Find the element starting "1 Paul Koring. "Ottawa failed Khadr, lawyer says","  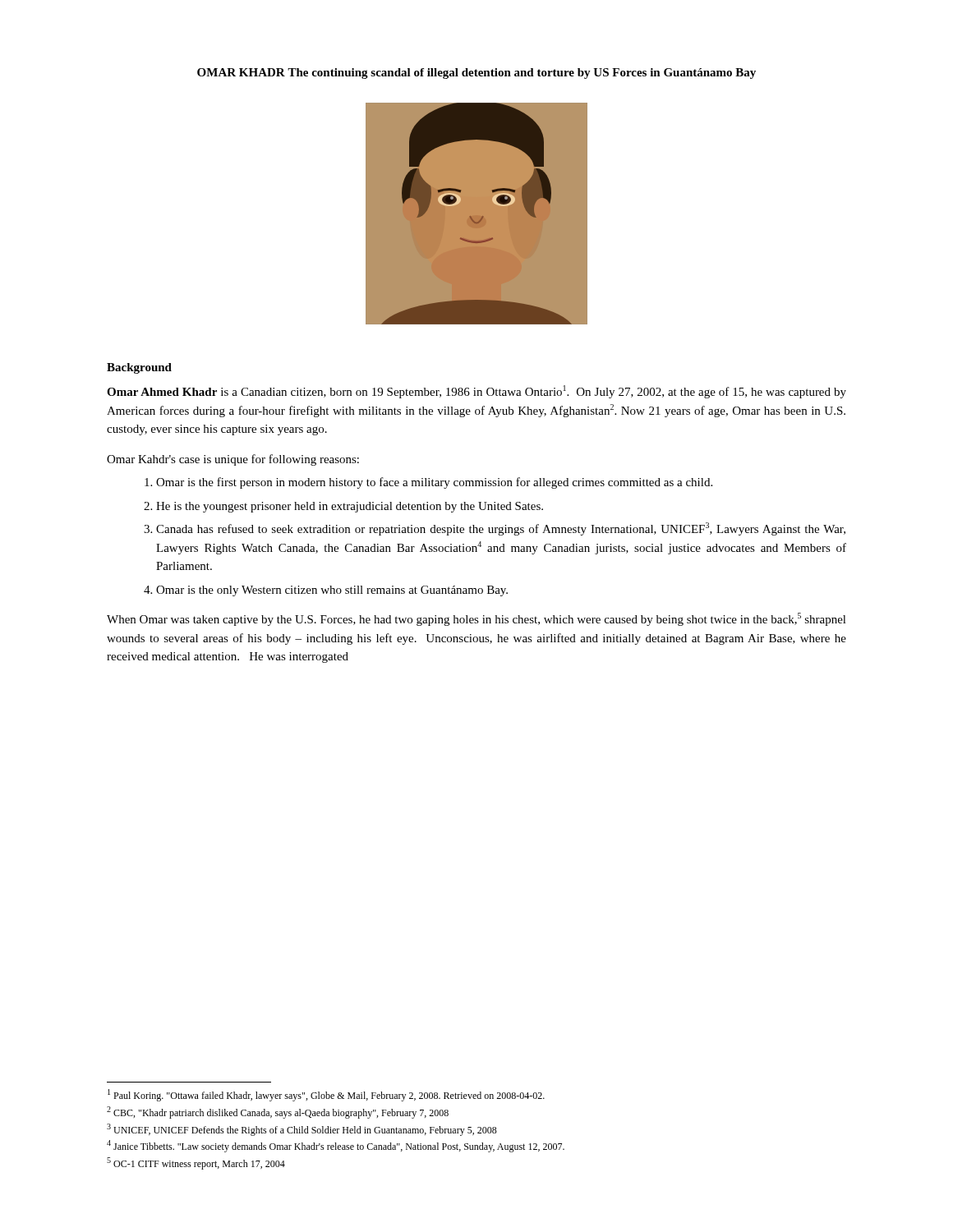tap(326, 1095)
